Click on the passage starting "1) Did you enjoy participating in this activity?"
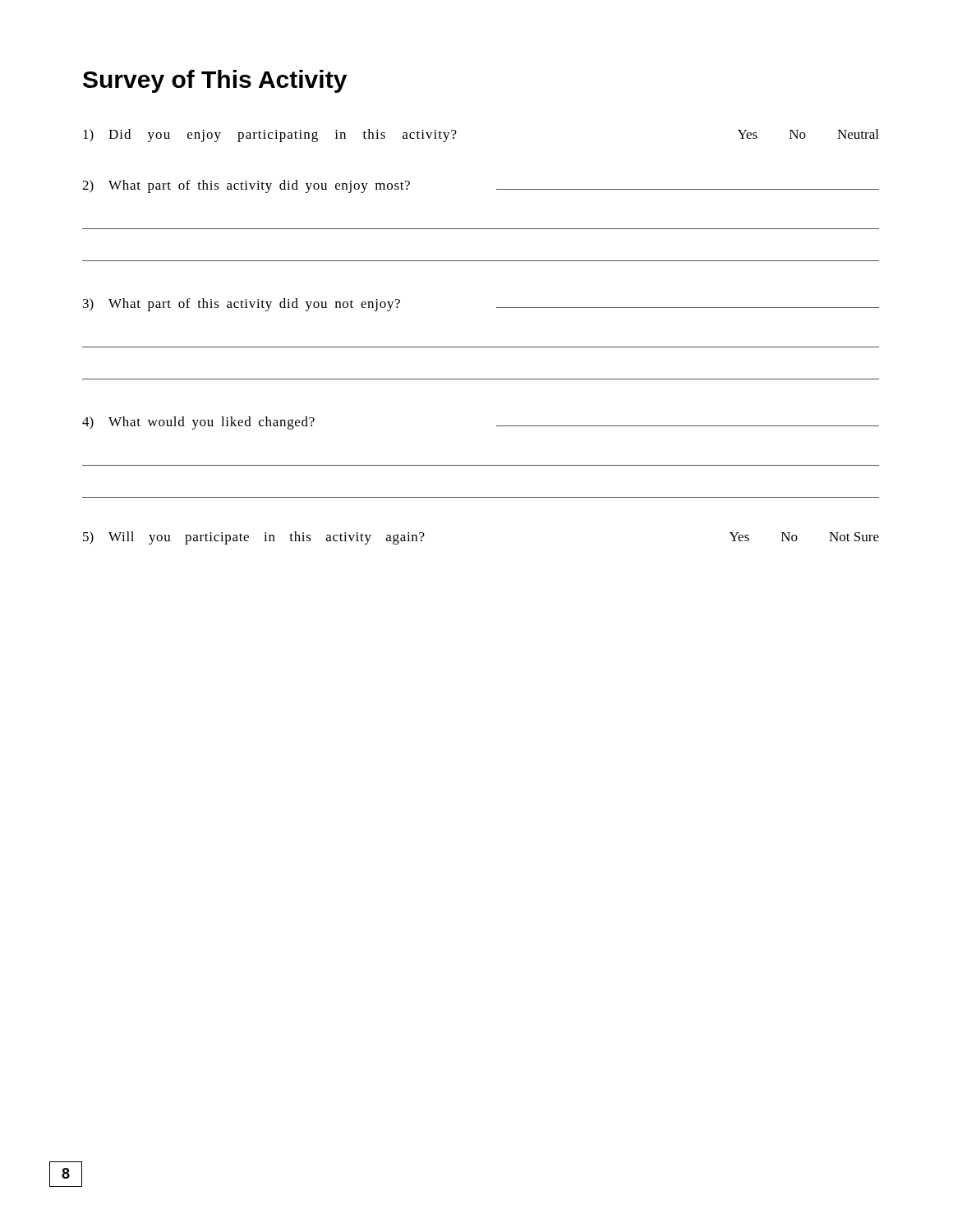The width and height of the screenshot is (953, 1232). pos(121,135)
